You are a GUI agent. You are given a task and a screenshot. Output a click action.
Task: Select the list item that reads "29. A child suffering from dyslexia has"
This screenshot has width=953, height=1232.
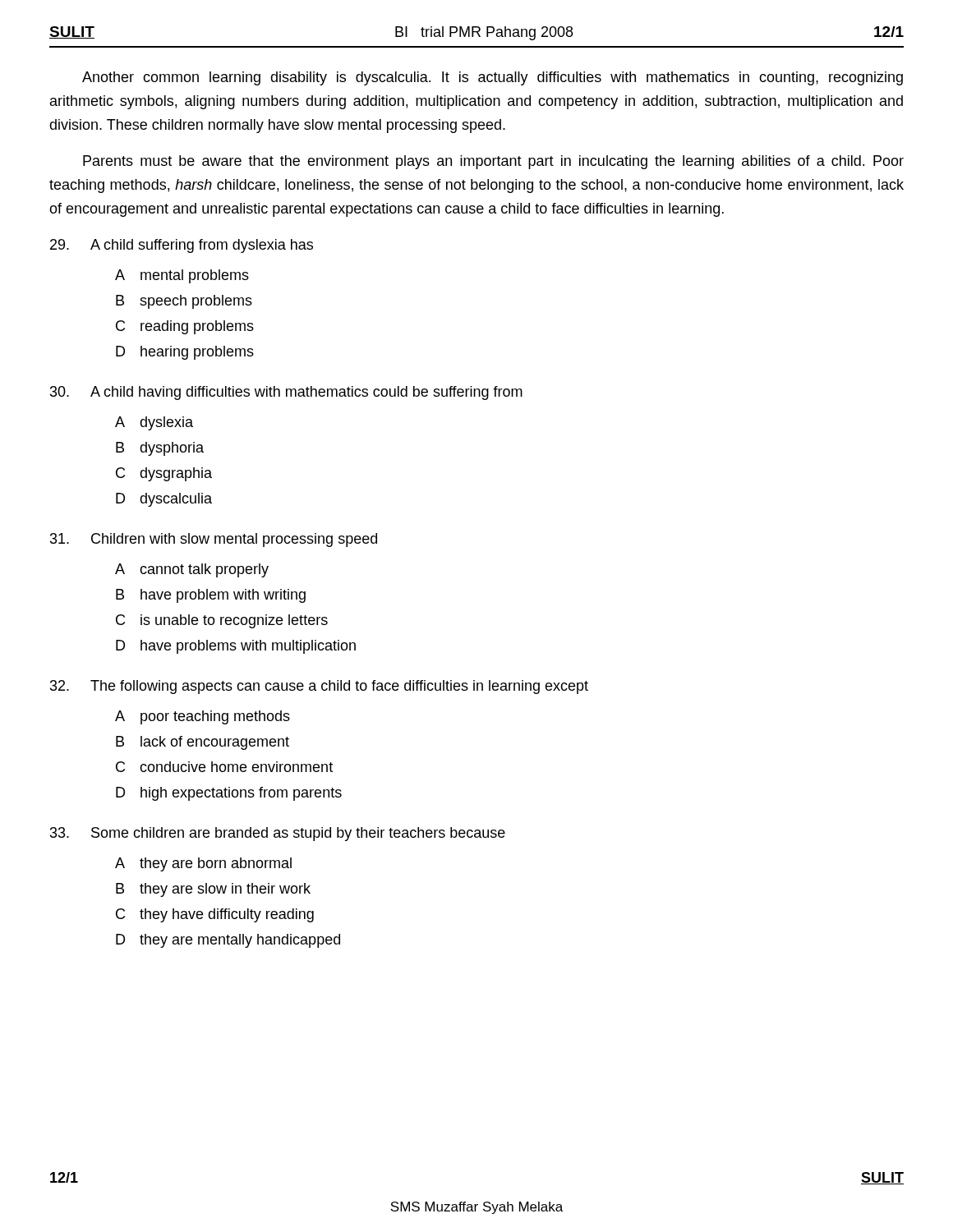click(x=182, y=246)
